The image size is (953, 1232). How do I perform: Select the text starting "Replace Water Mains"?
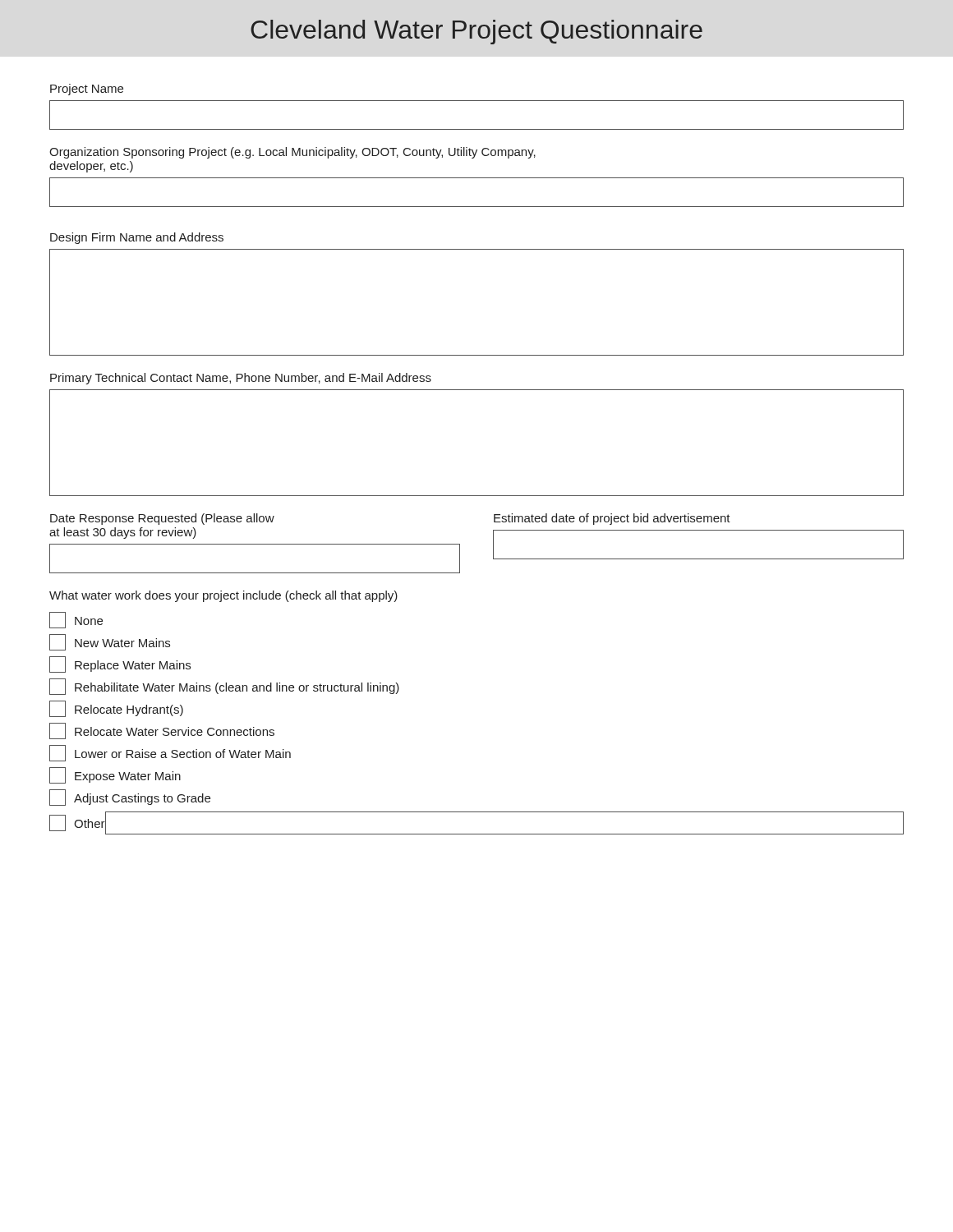120,664
